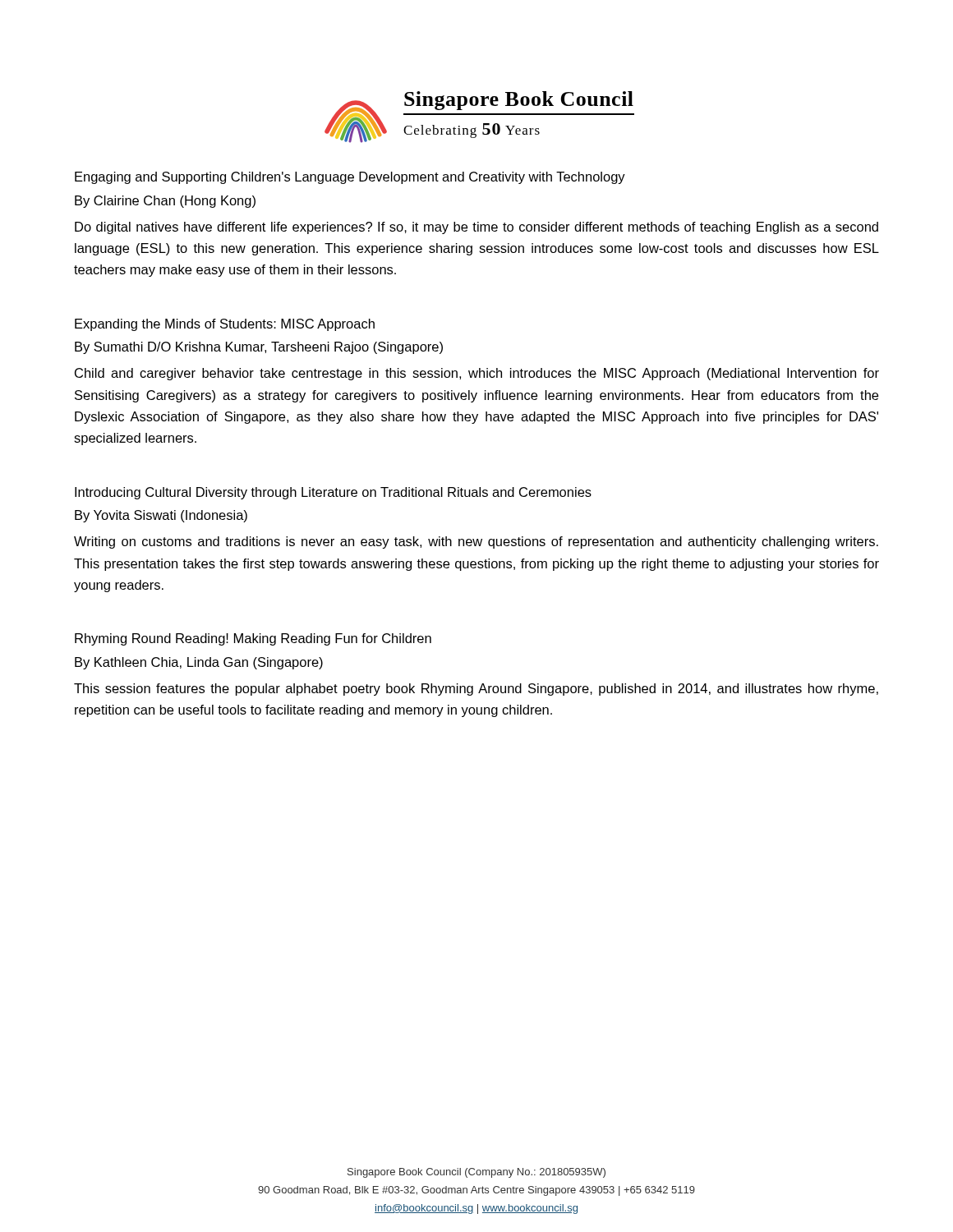Where is the passage that starts "Do digital natives have different"?
The image size is (953, 1232).
pyautogui.click(x=476, y=248)
